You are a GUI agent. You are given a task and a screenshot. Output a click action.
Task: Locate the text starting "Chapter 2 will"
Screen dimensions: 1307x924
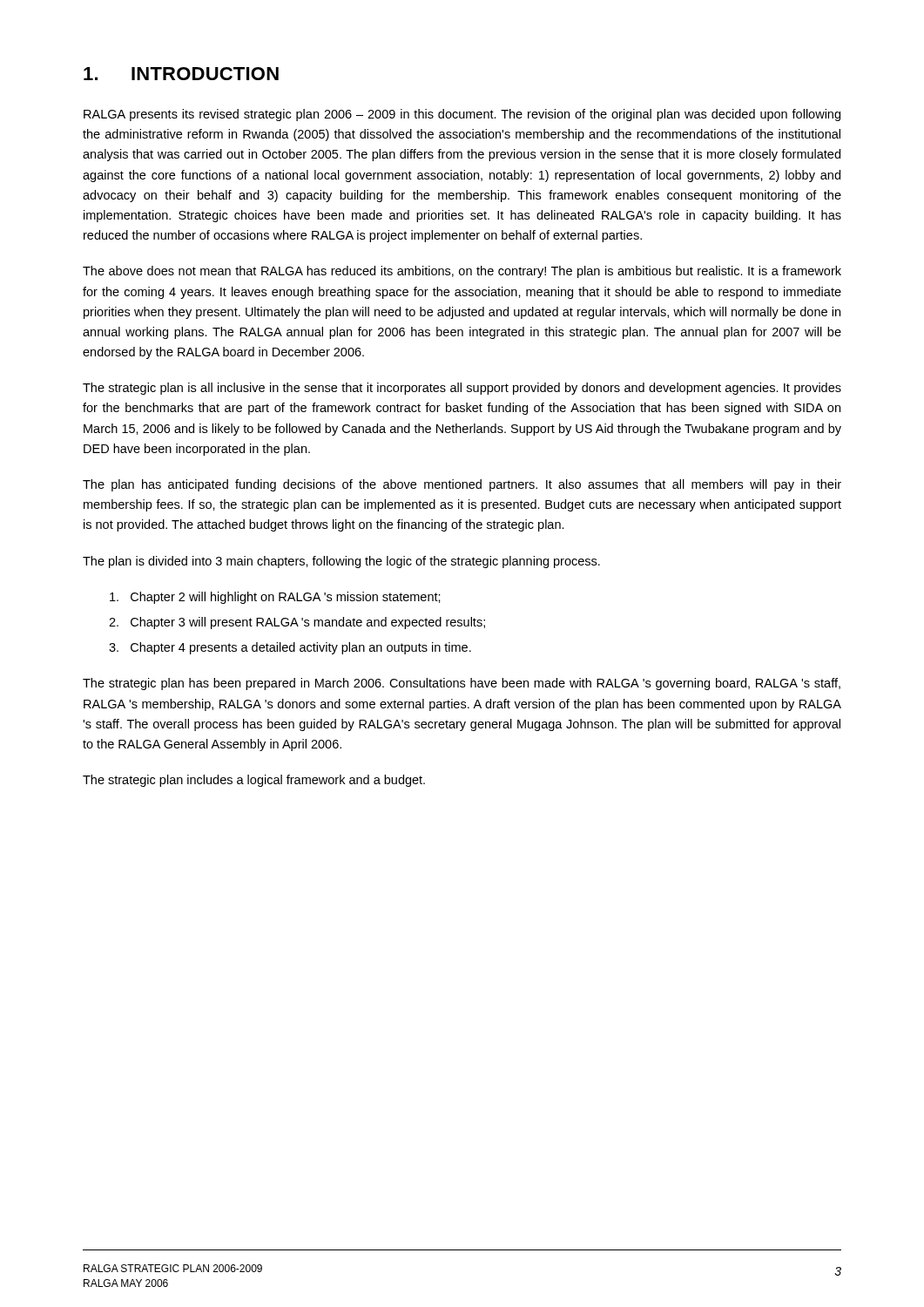click(x=275, y=597)
